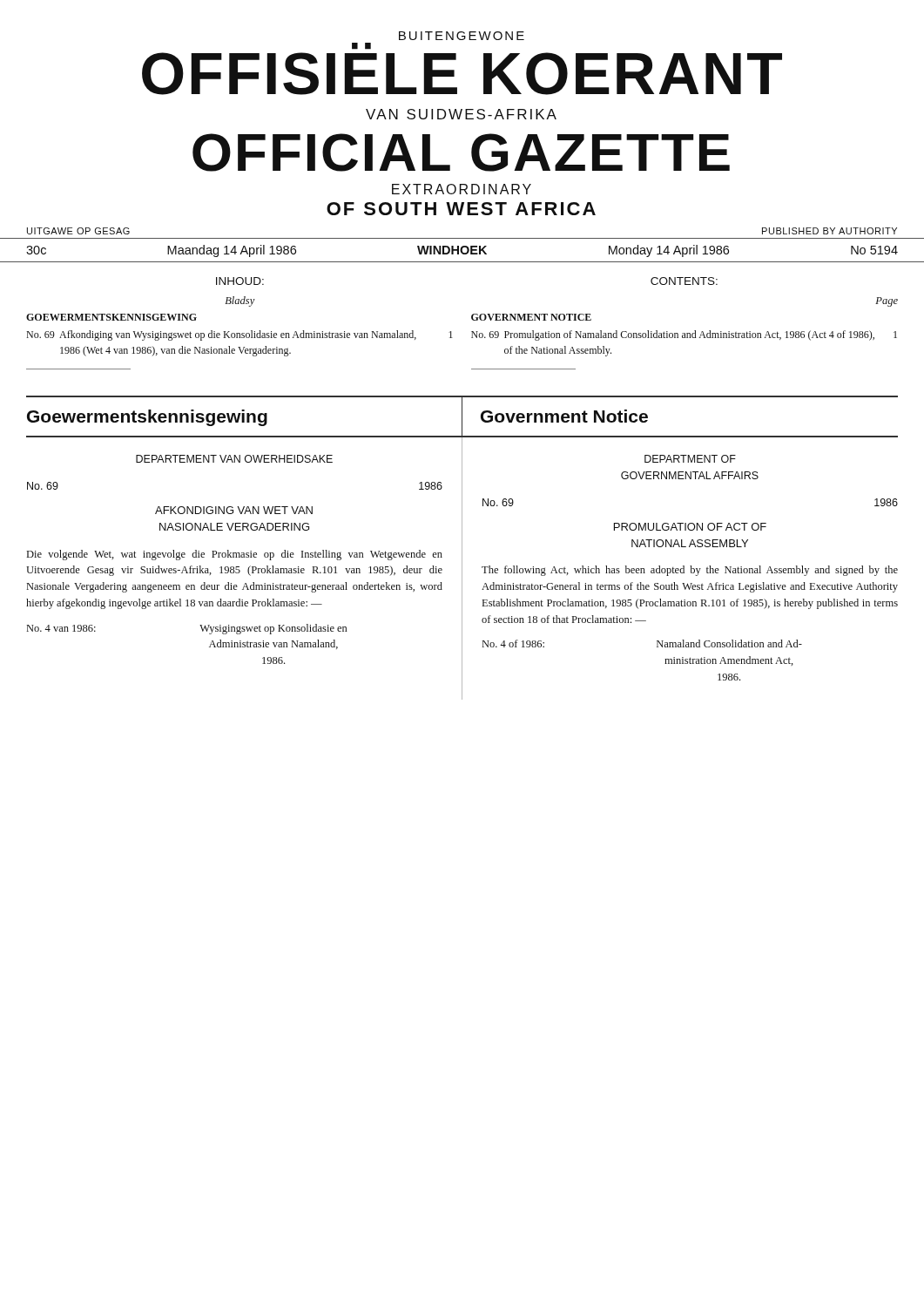
Task: Click the passage that begins "No. 4 of 1986: Namaland Consolidation"
Action: (x=690, y=661)
